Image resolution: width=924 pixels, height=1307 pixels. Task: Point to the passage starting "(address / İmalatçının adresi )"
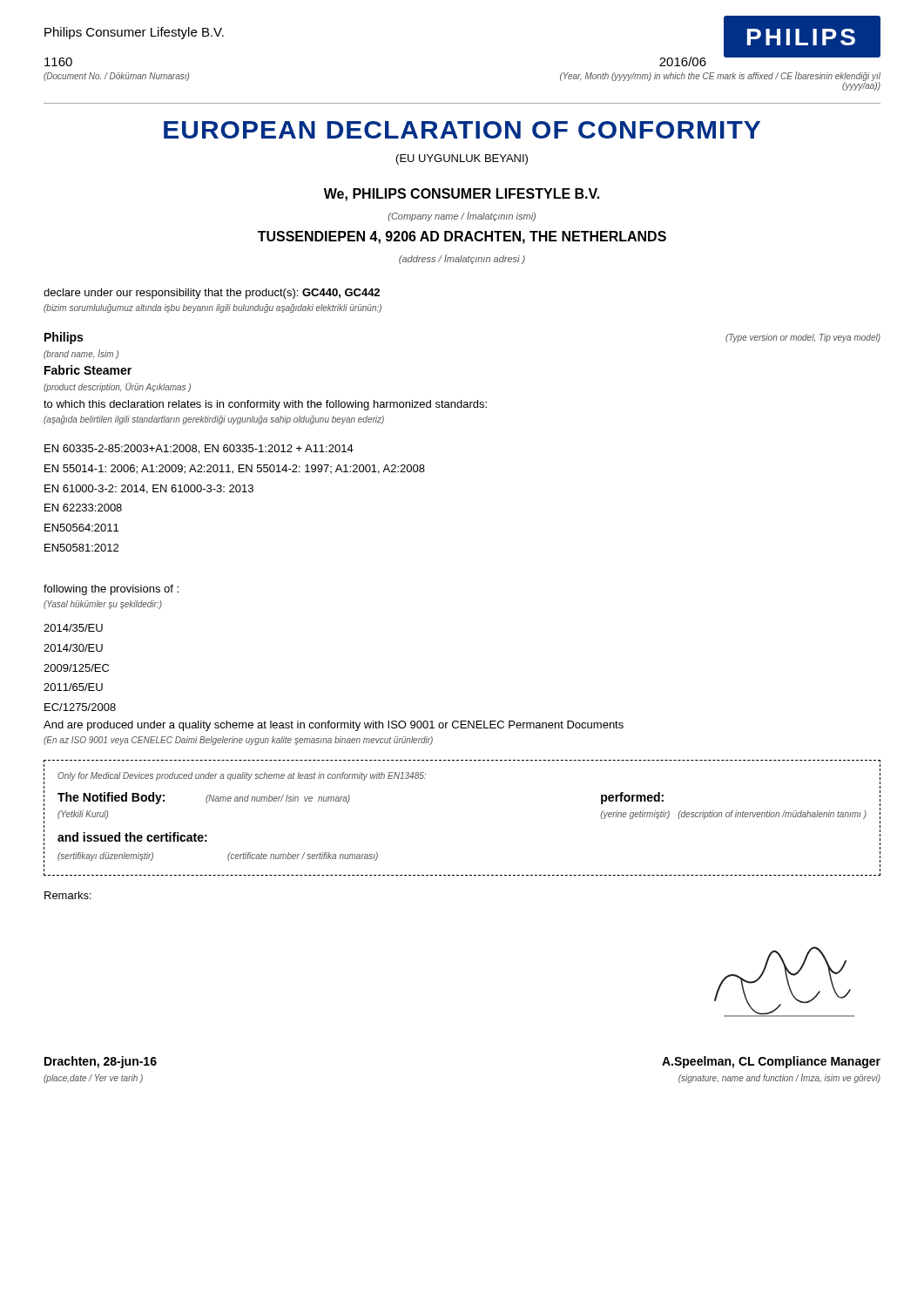(x=462, y=259)
